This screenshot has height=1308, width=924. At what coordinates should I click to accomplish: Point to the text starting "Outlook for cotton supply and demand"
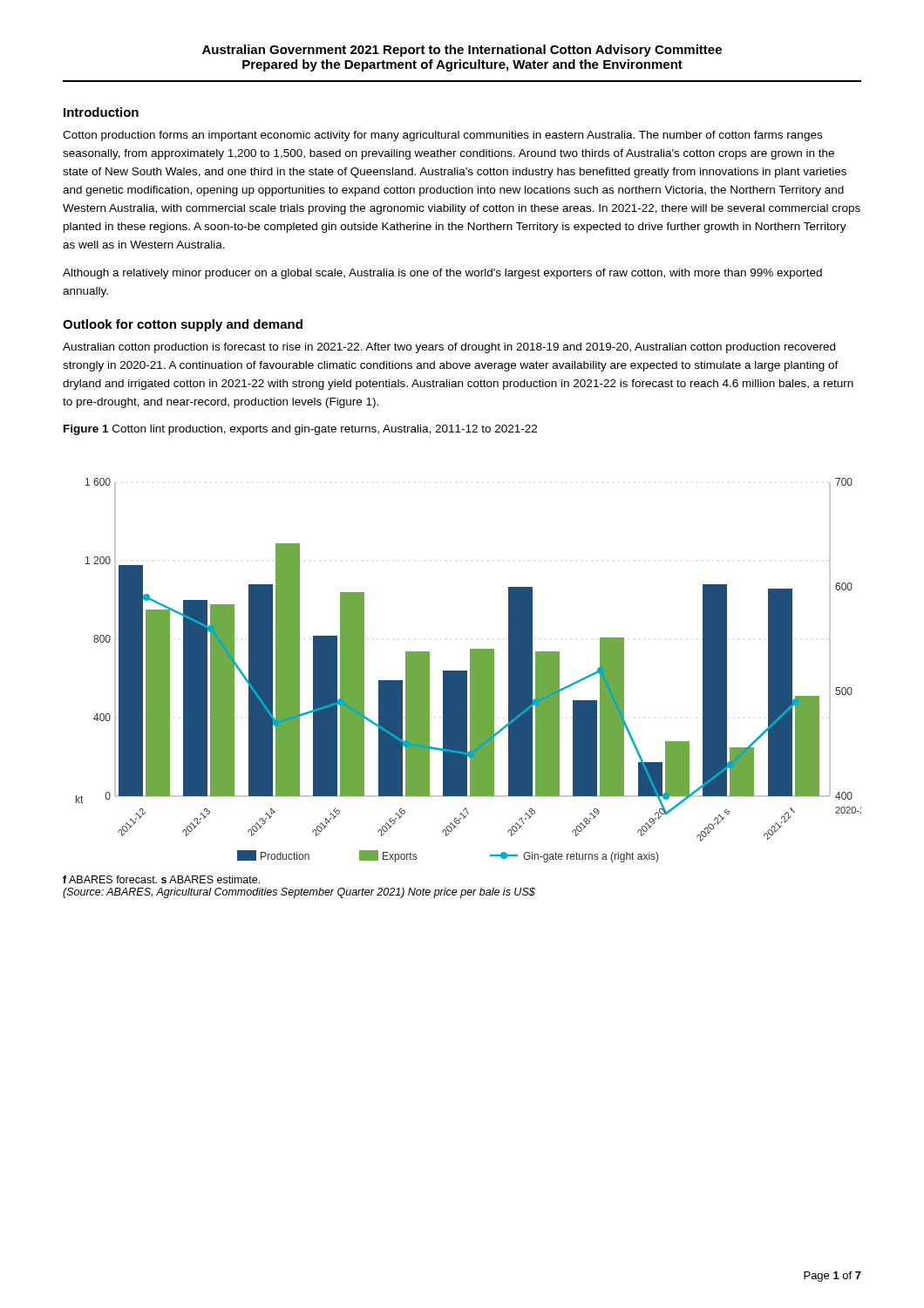pos(183,324)
